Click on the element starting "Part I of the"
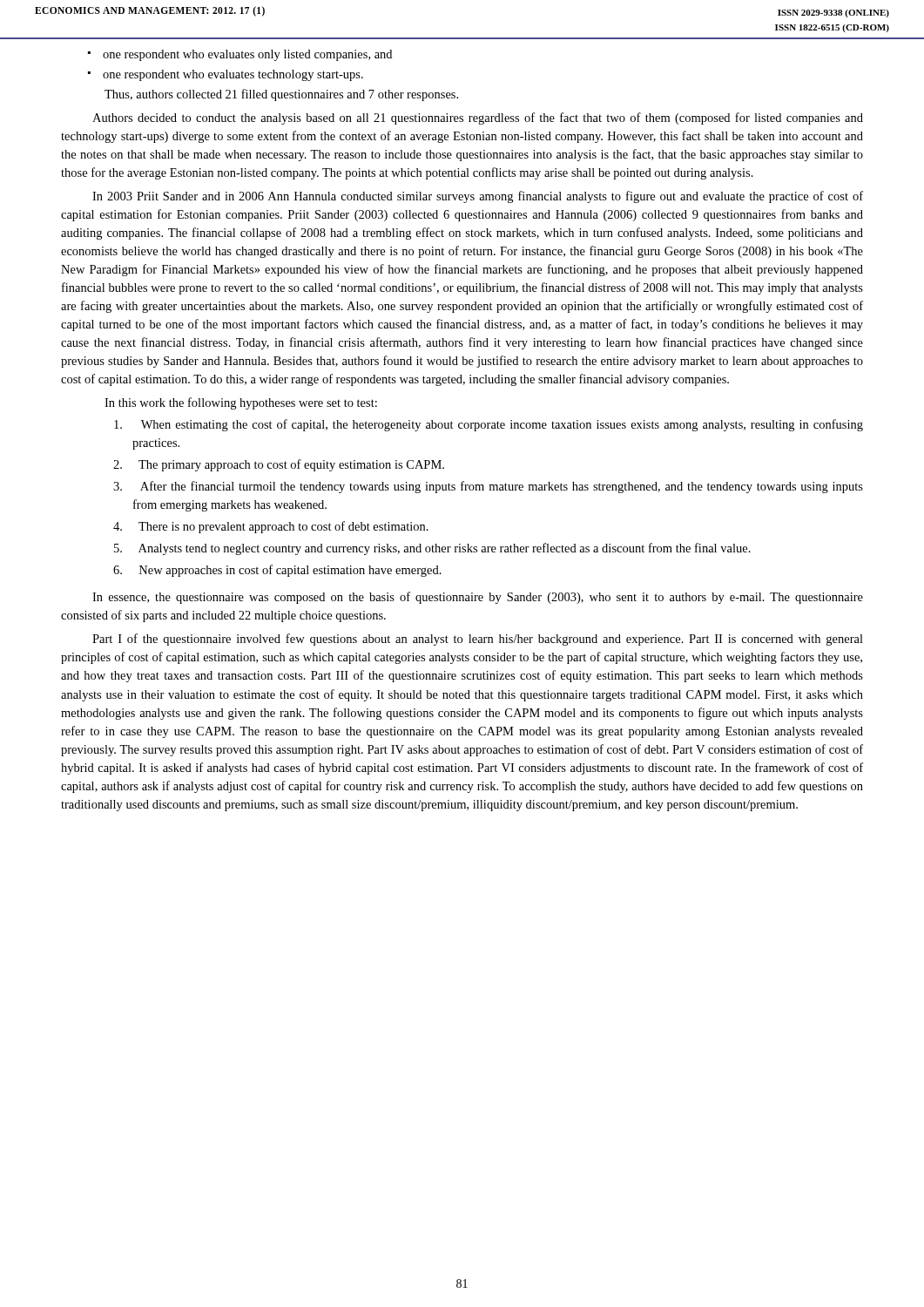The image size is (924, 1307). 462,722
